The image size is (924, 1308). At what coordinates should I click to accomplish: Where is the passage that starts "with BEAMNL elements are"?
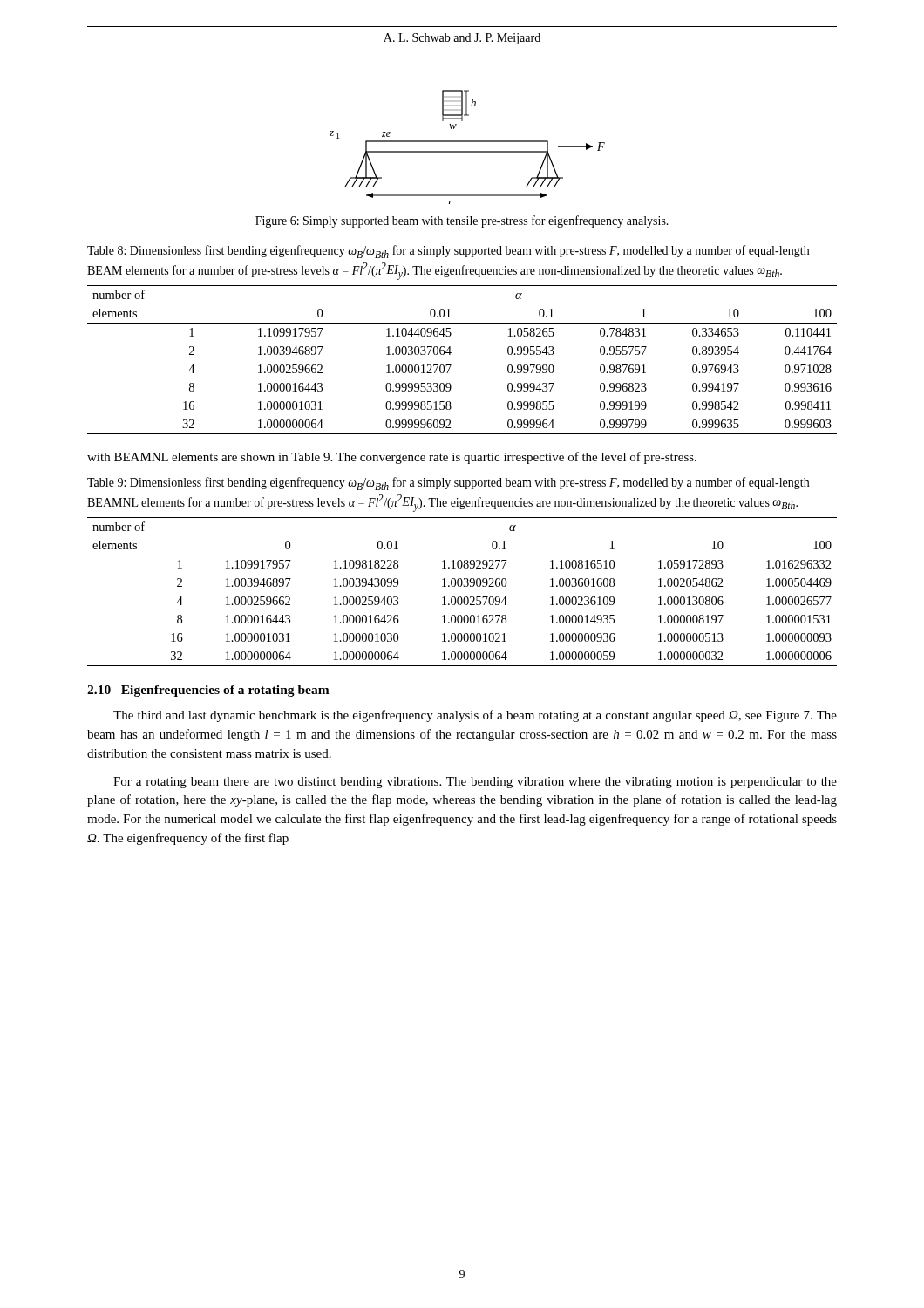click(x=392, y=457)
